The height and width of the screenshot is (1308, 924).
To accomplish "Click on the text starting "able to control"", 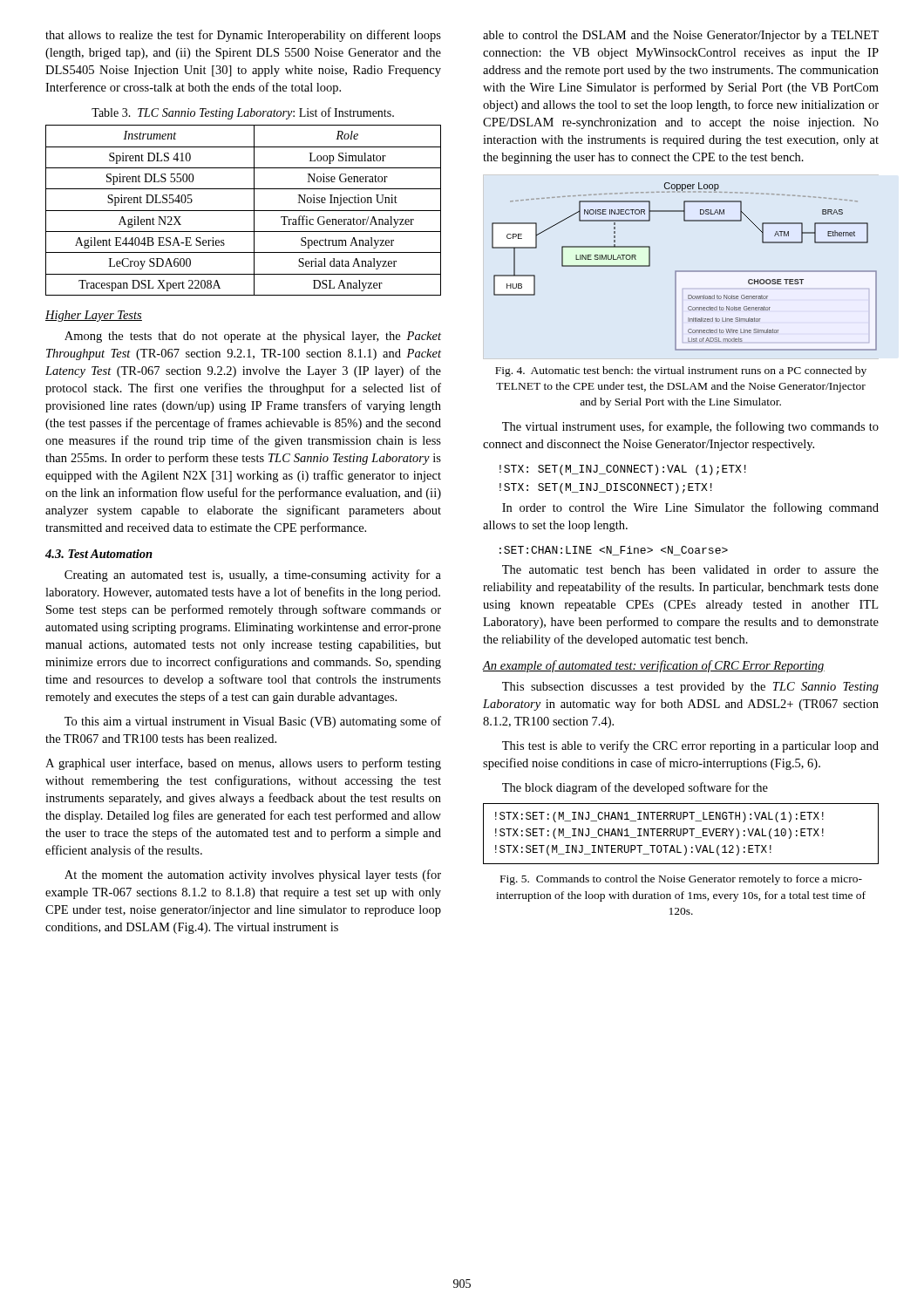I will coord(681,96).
